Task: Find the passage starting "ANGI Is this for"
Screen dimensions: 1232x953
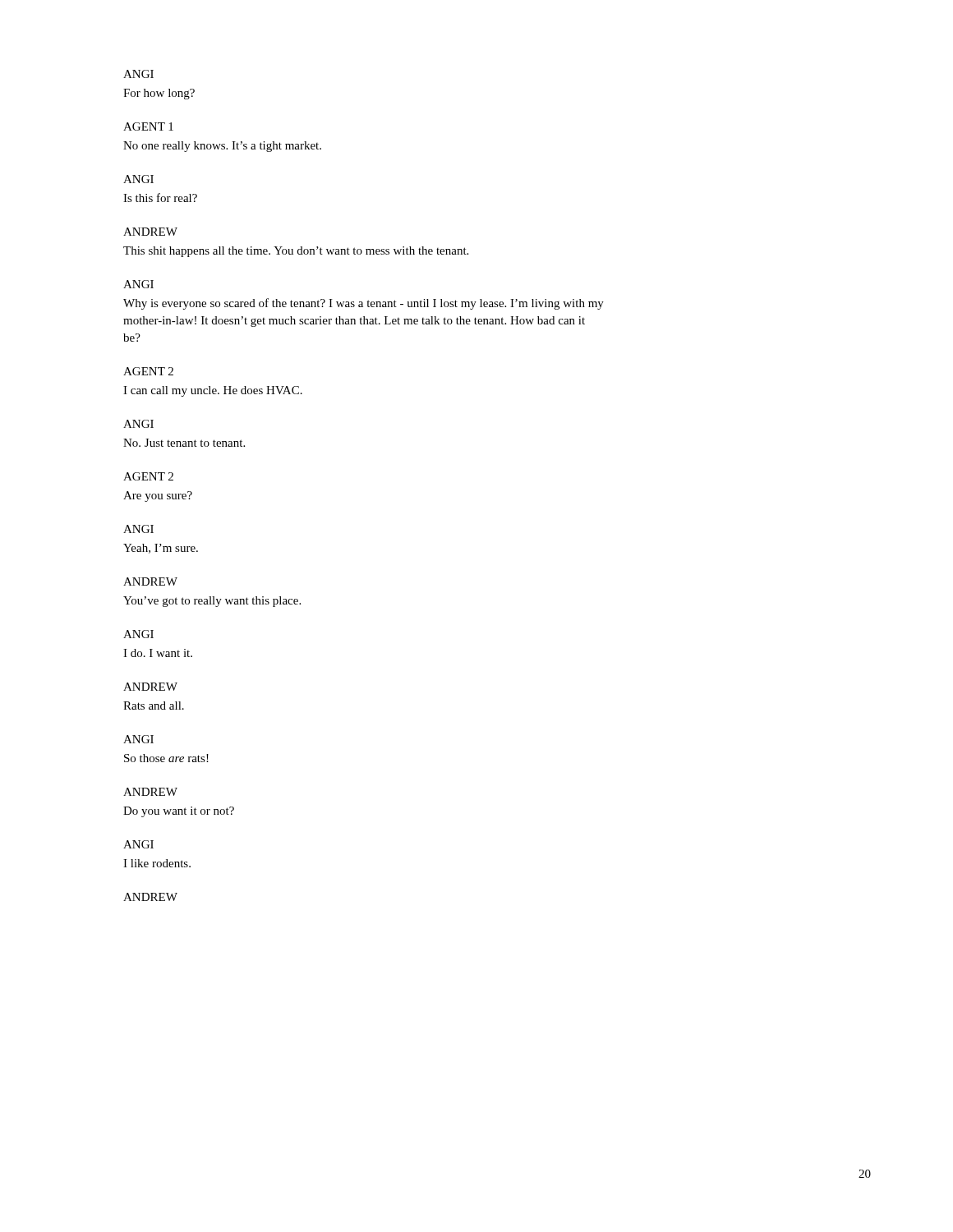Action: click(138, 179)
